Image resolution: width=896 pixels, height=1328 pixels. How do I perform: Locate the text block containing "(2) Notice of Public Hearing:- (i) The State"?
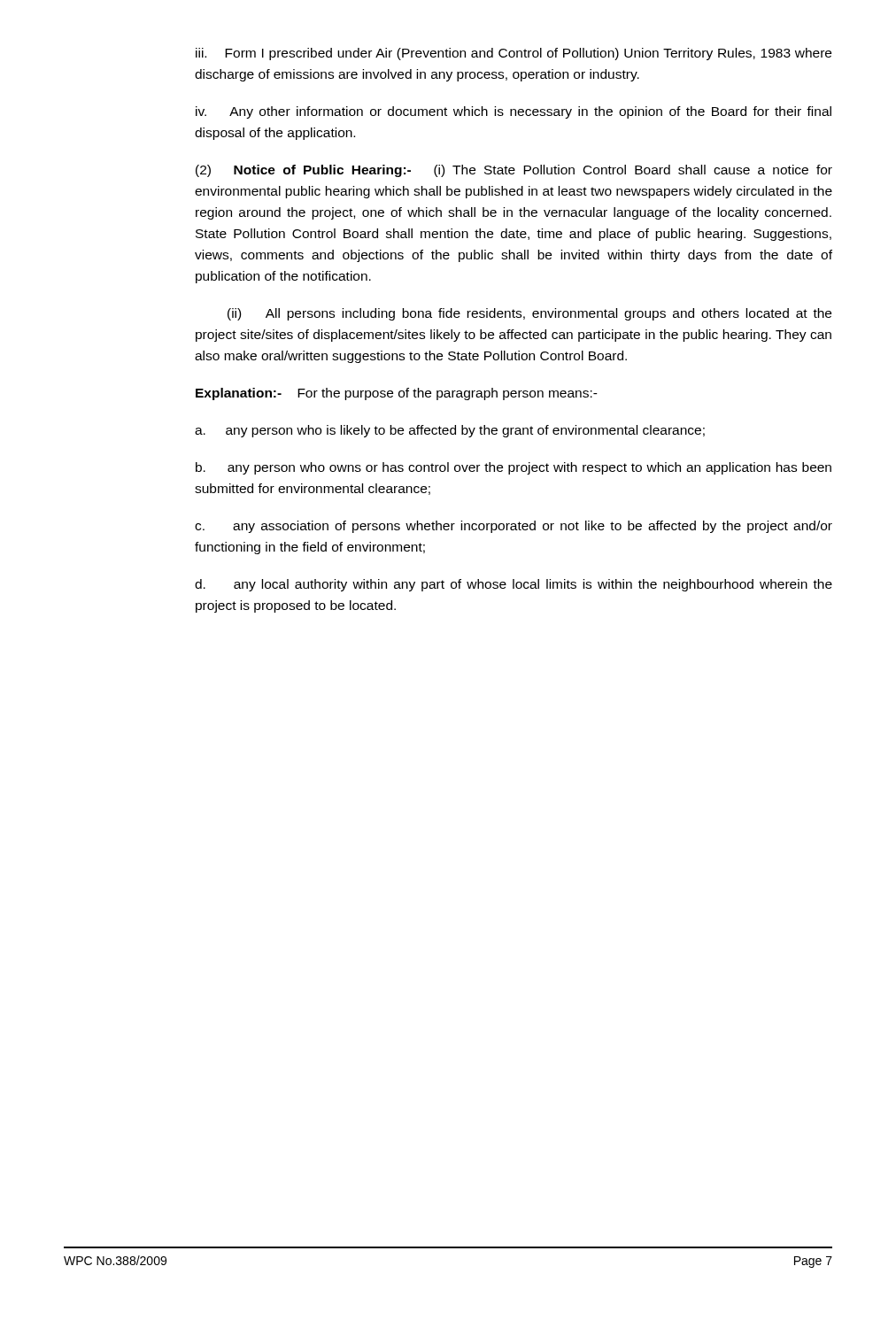pos(514,223)
